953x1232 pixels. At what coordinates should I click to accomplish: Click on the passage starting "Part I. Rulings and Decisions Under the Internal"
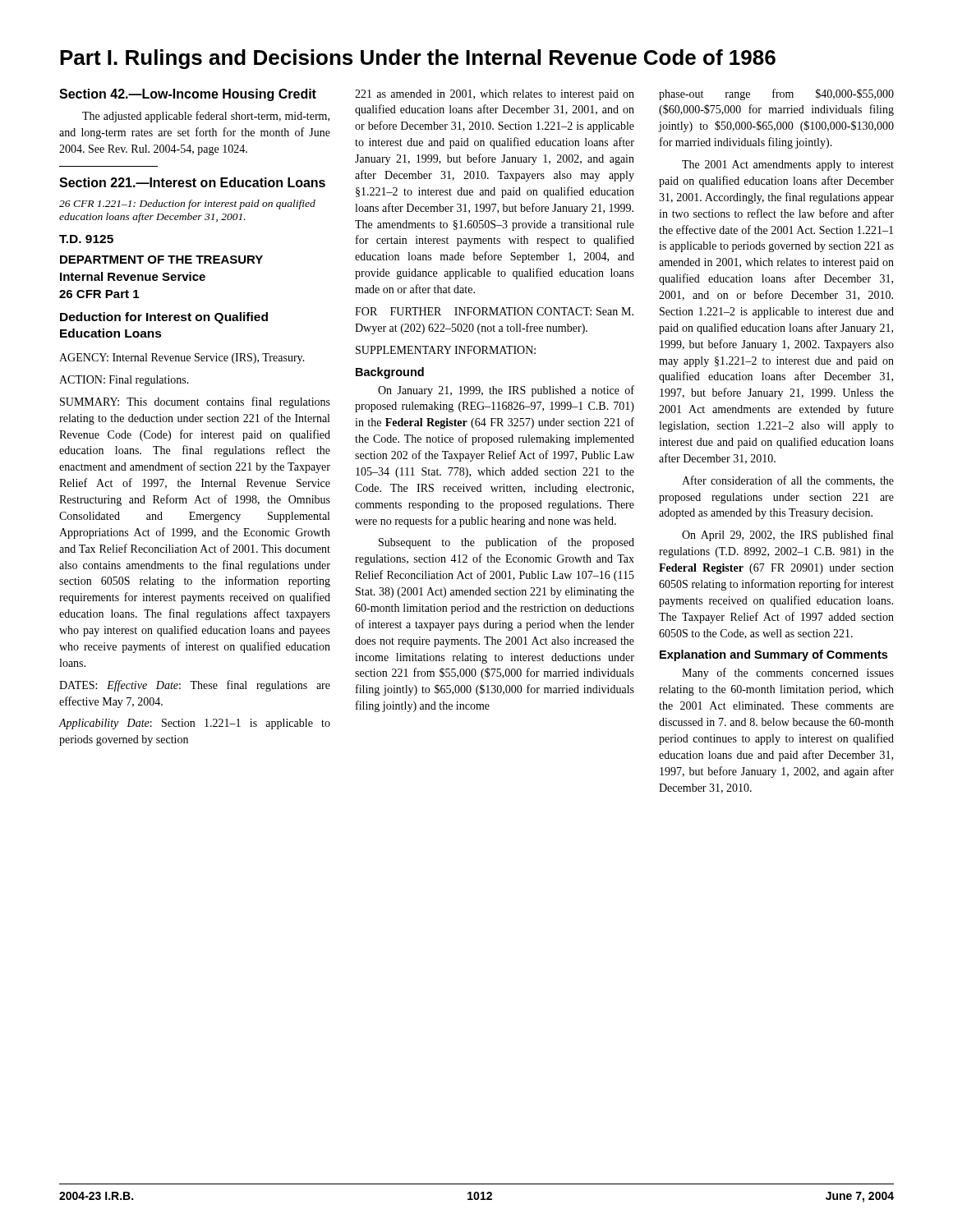(418, 58)
